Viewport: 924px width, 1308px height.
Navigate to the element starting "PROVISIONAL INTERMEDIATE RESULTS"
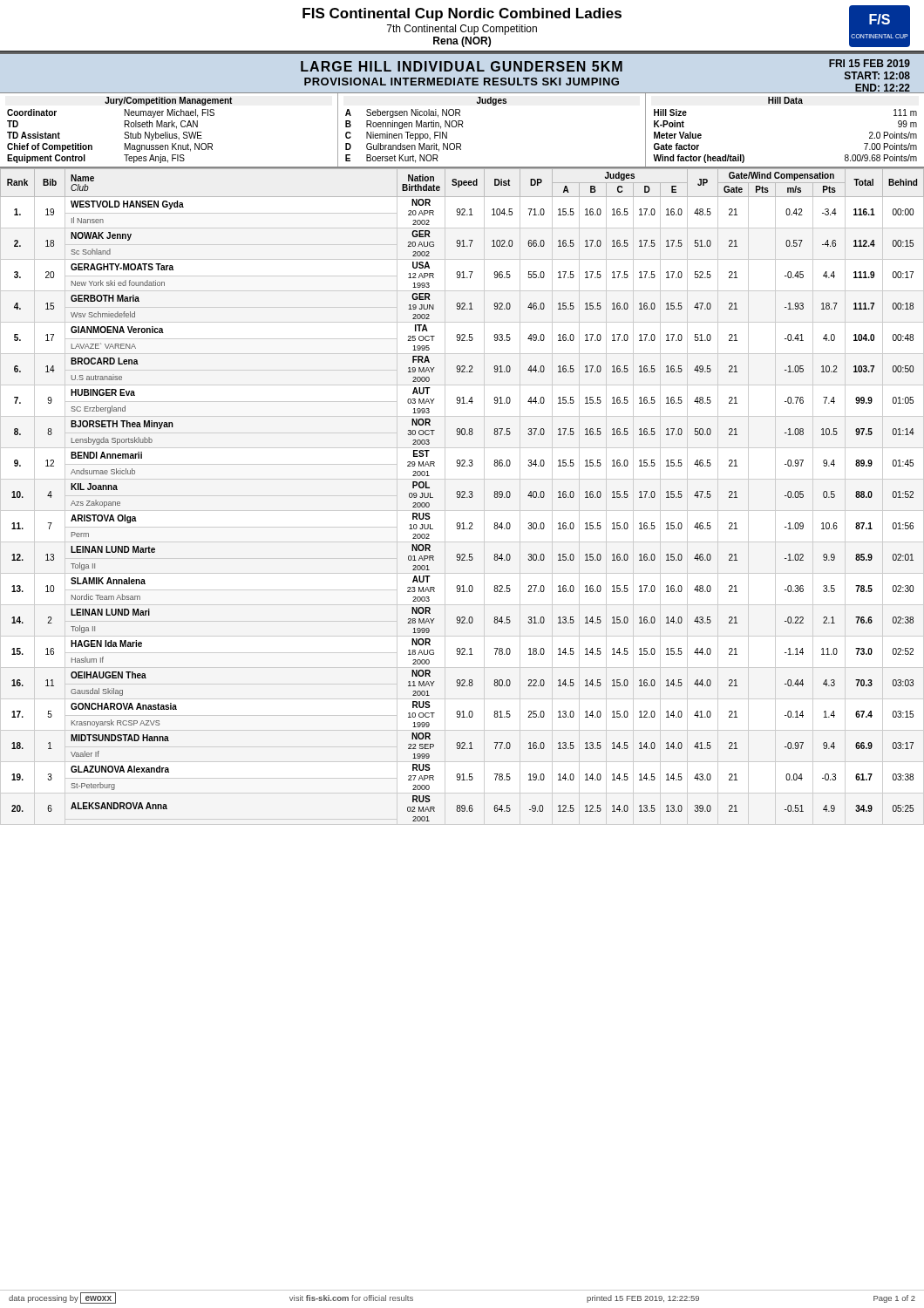click(x=462, y=81)
